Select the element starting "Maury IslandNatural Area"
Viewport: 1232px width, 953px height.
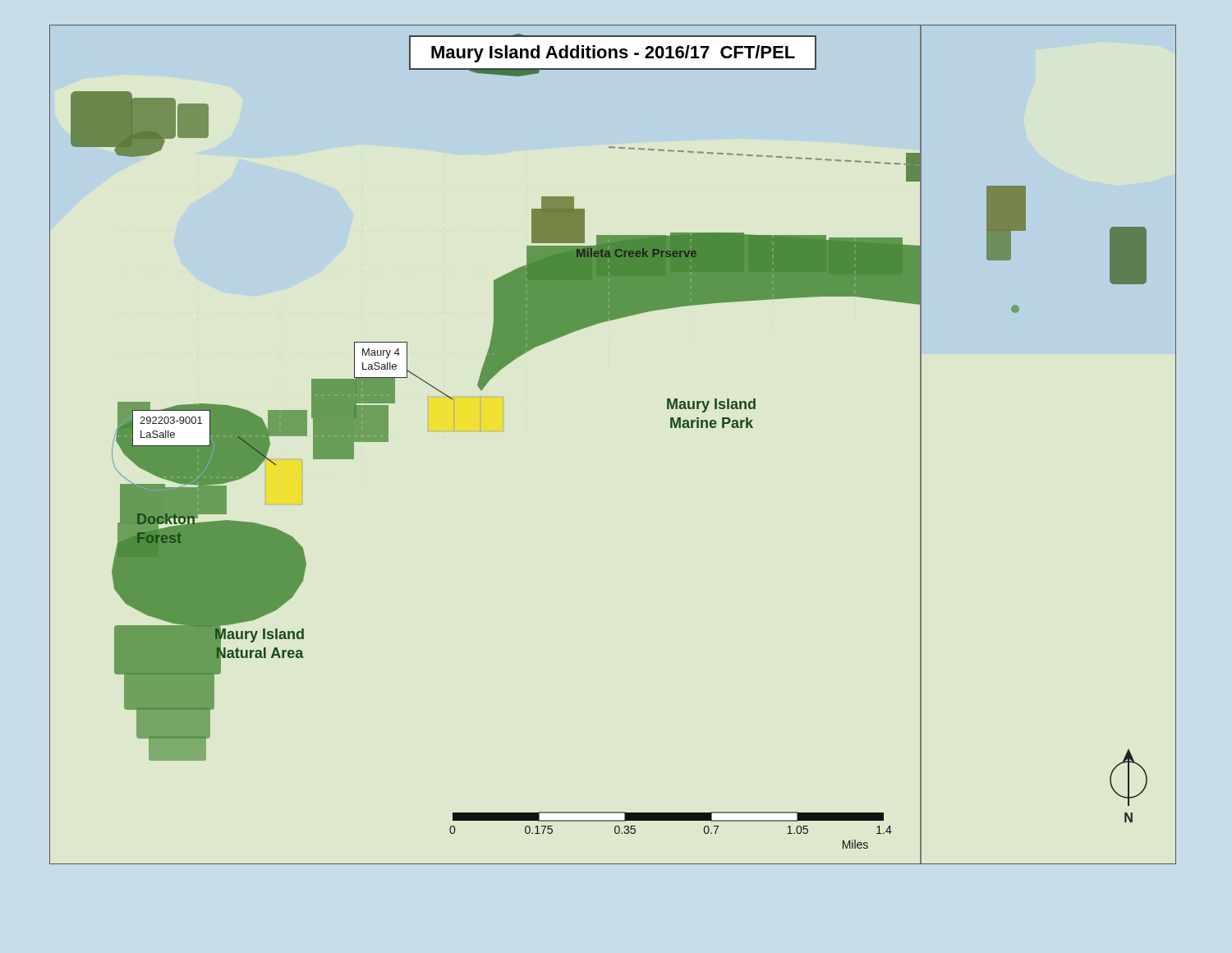point(260,644)
